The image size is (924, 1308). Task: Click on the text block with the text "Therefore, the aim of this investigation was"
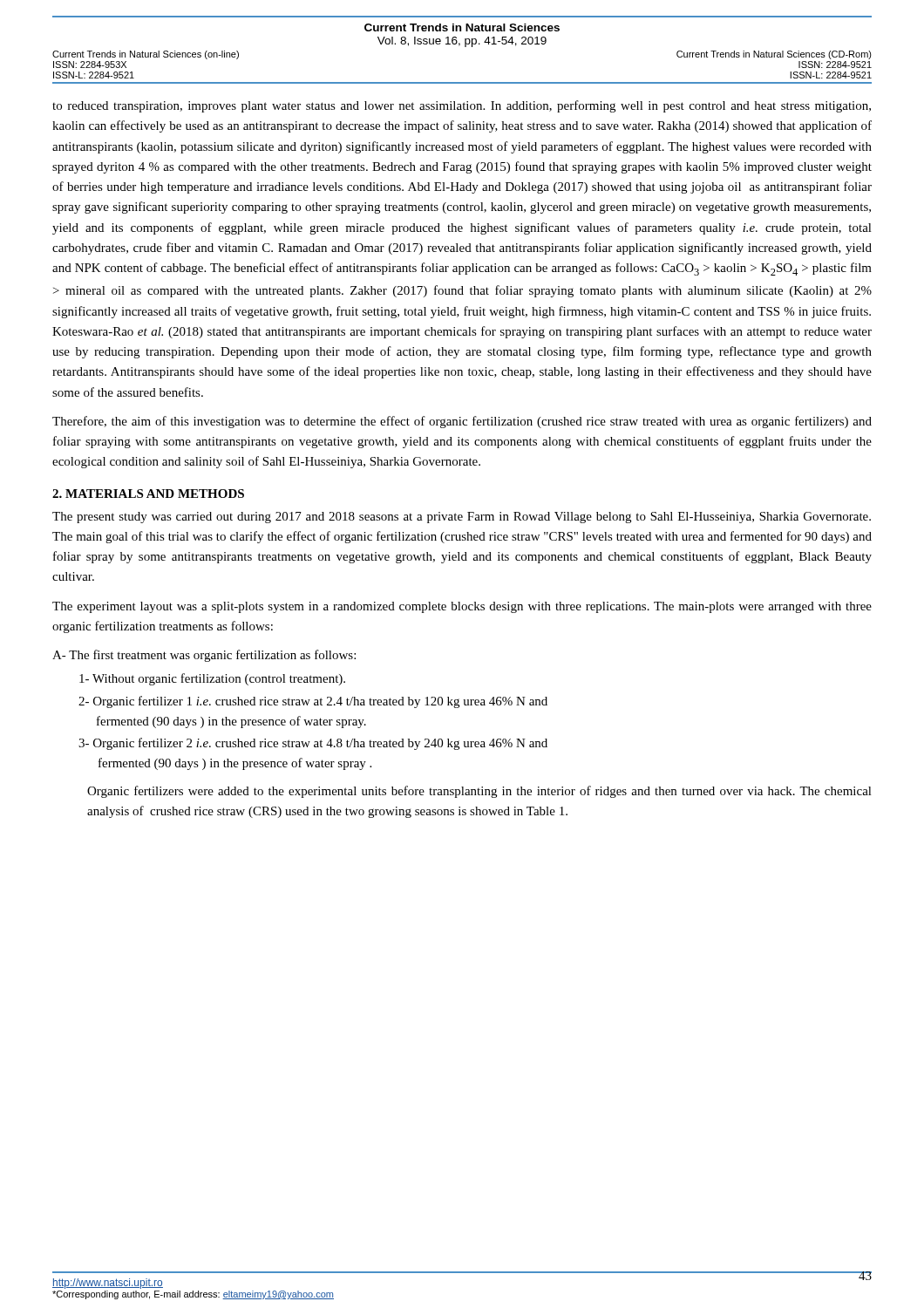(462, 441)
